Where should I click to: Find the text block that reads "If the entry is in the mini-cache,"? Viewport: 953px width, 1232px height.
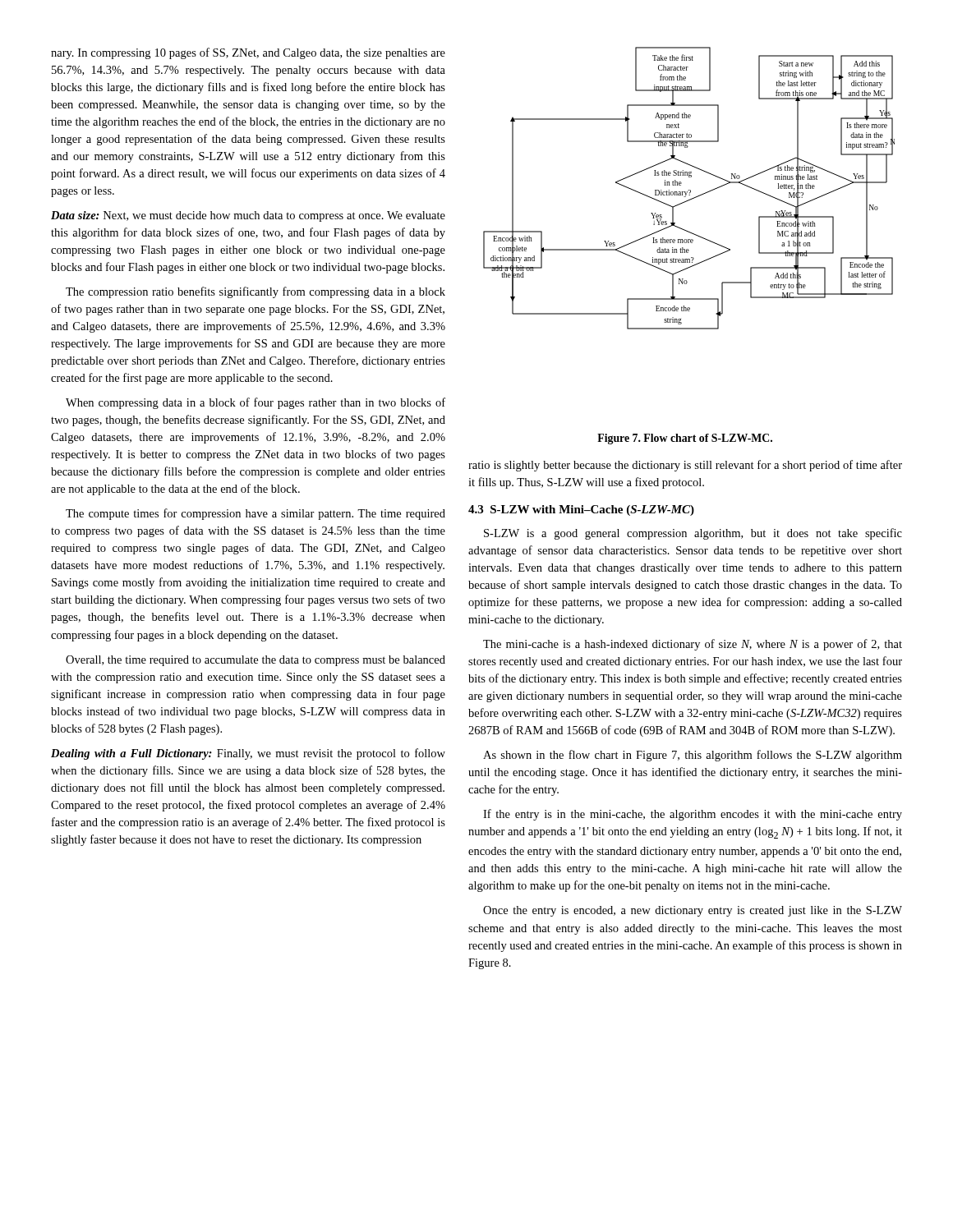click(685, 850)
